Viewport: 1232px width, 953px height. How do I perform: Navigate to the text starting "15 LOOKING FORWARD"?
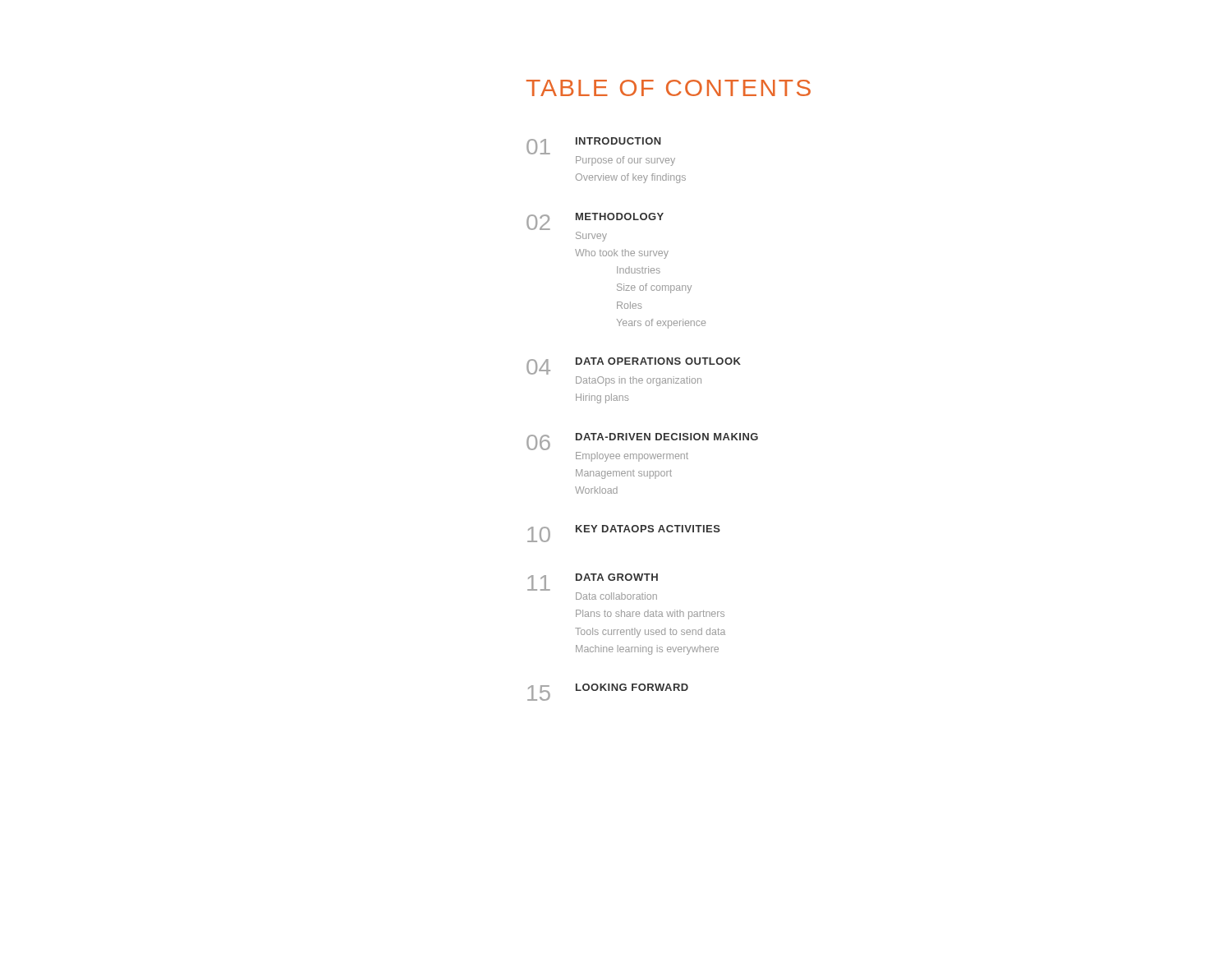coord(608,692)
